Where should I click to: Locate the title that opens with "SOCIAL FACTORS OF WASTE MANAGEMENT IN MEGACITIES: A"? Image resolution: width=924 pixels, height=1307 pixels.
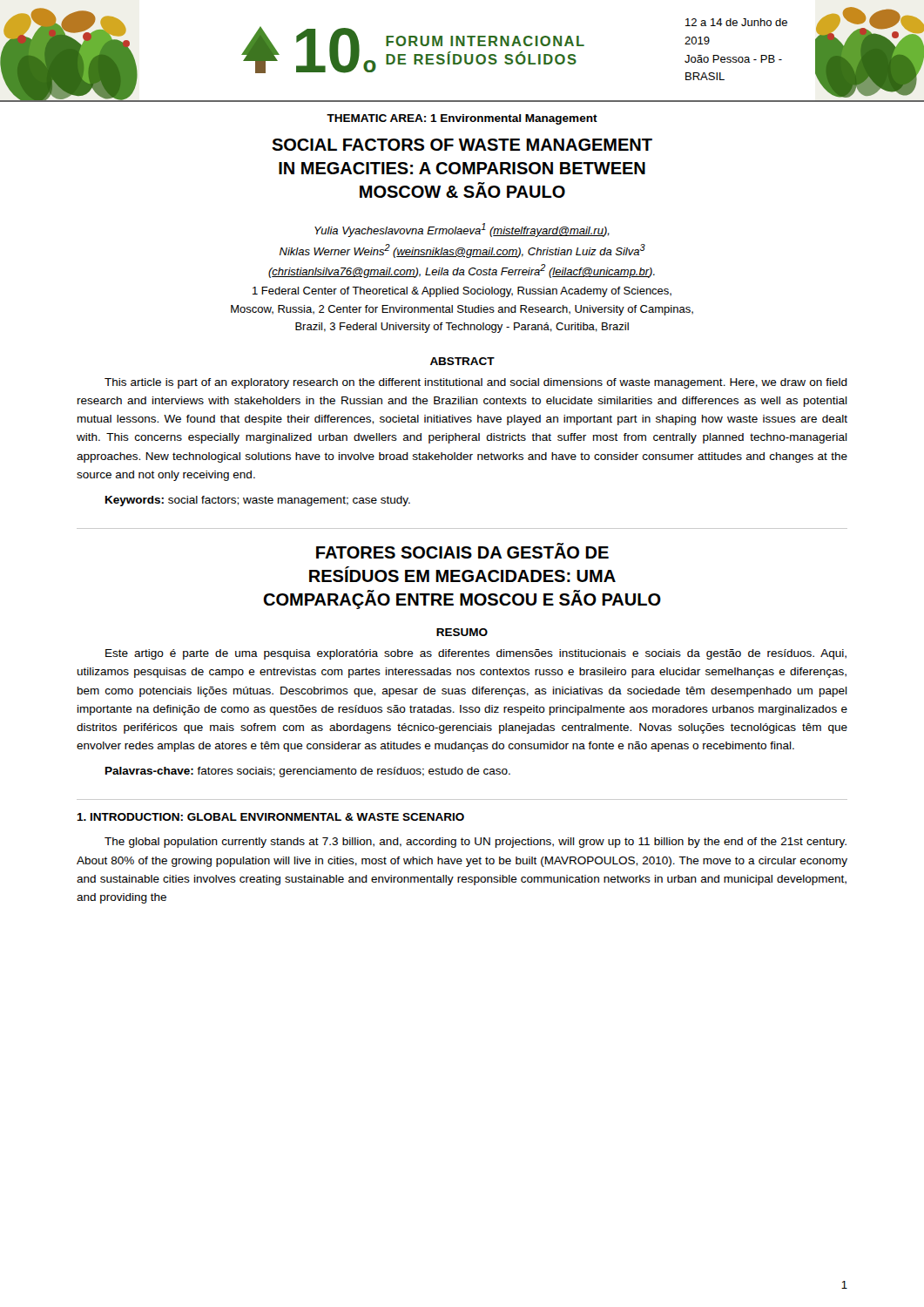[462, 168]
